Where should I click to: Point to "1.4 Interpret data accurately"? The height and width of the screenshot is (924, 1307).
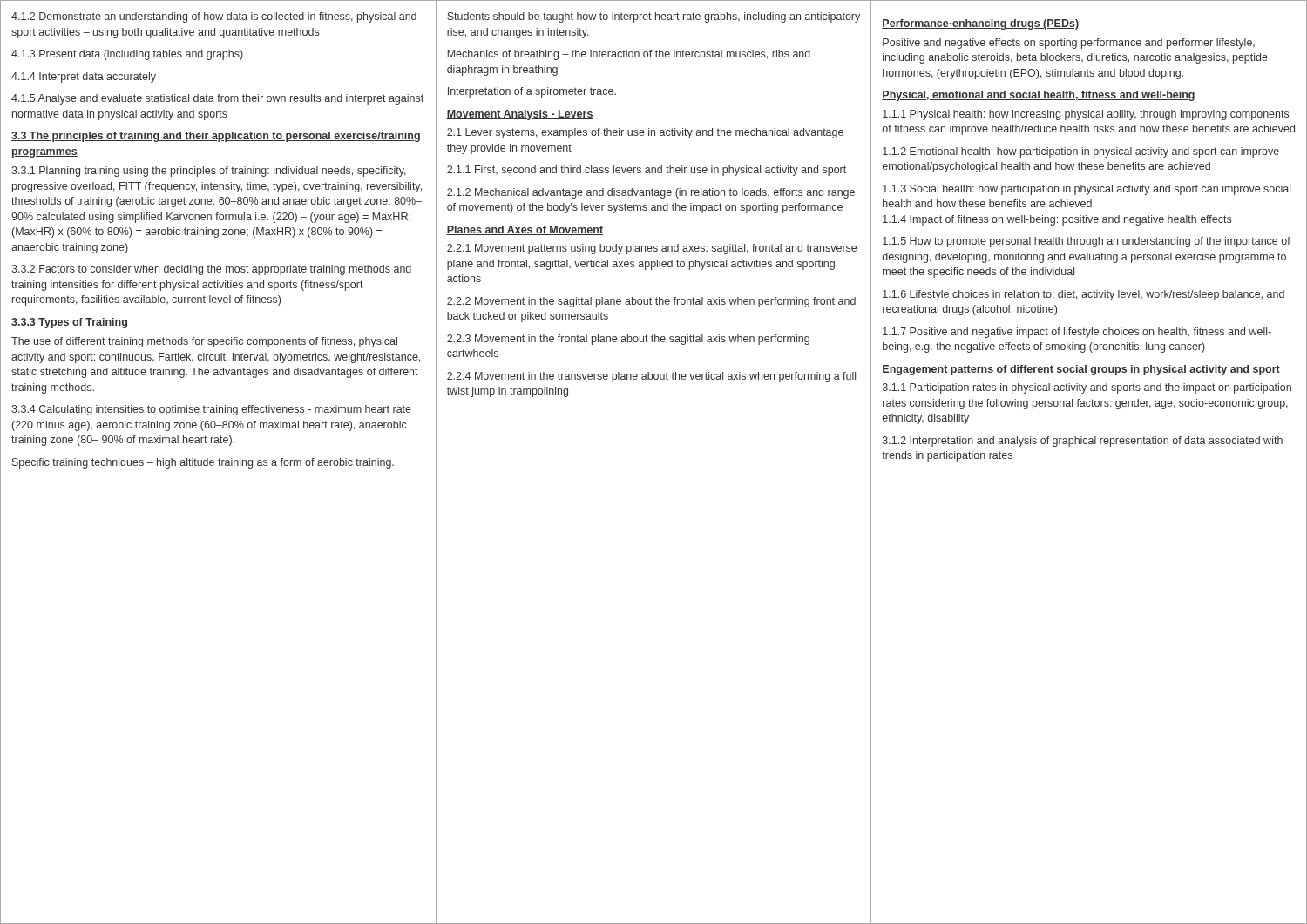tap(84, 78)
